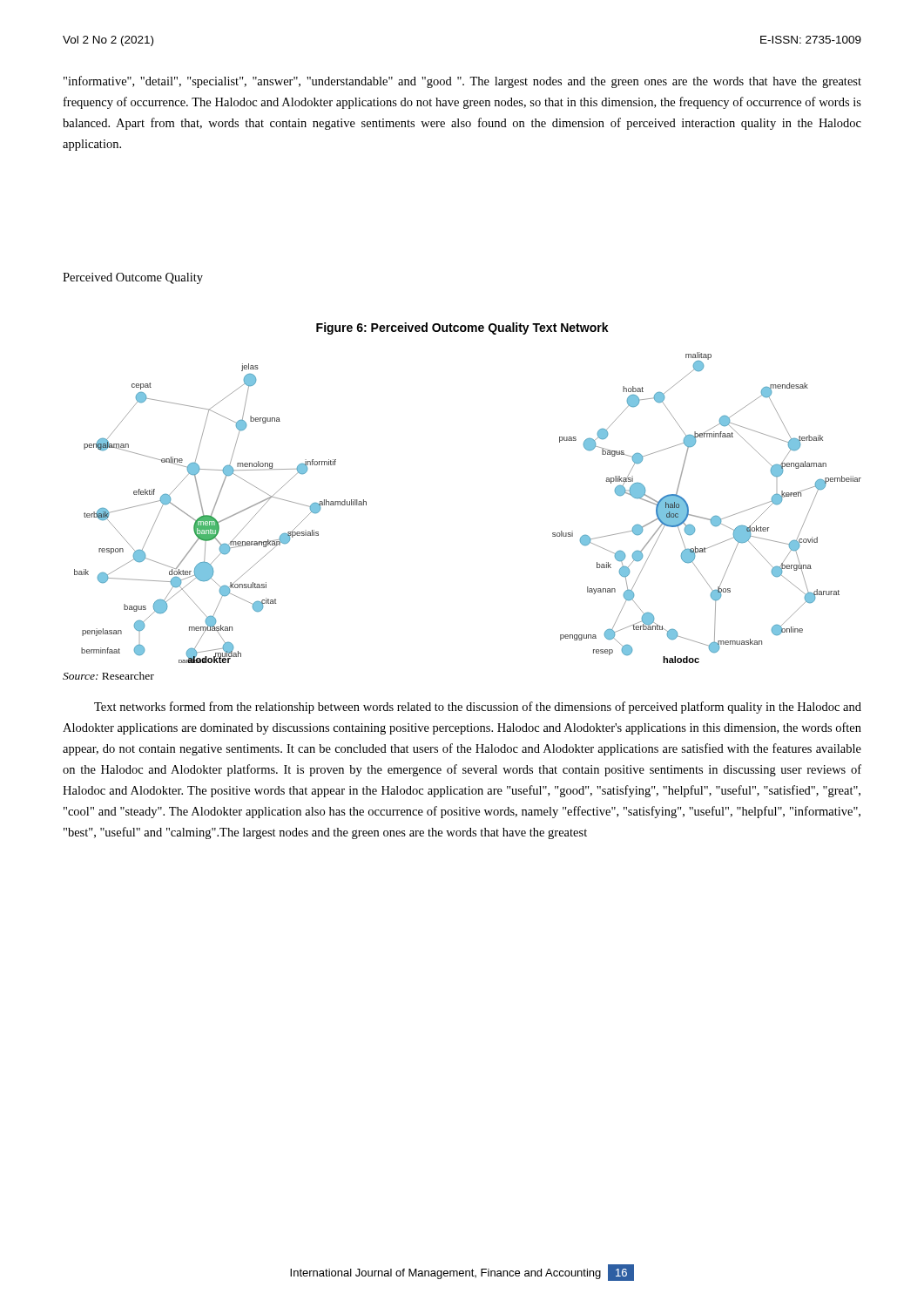The image size is (924, 1307).
Task: Point to the block starting ""informative", "detail", "specialist", "answer", "understandable""
Action: pyautogui.click(x=462, y=112)
